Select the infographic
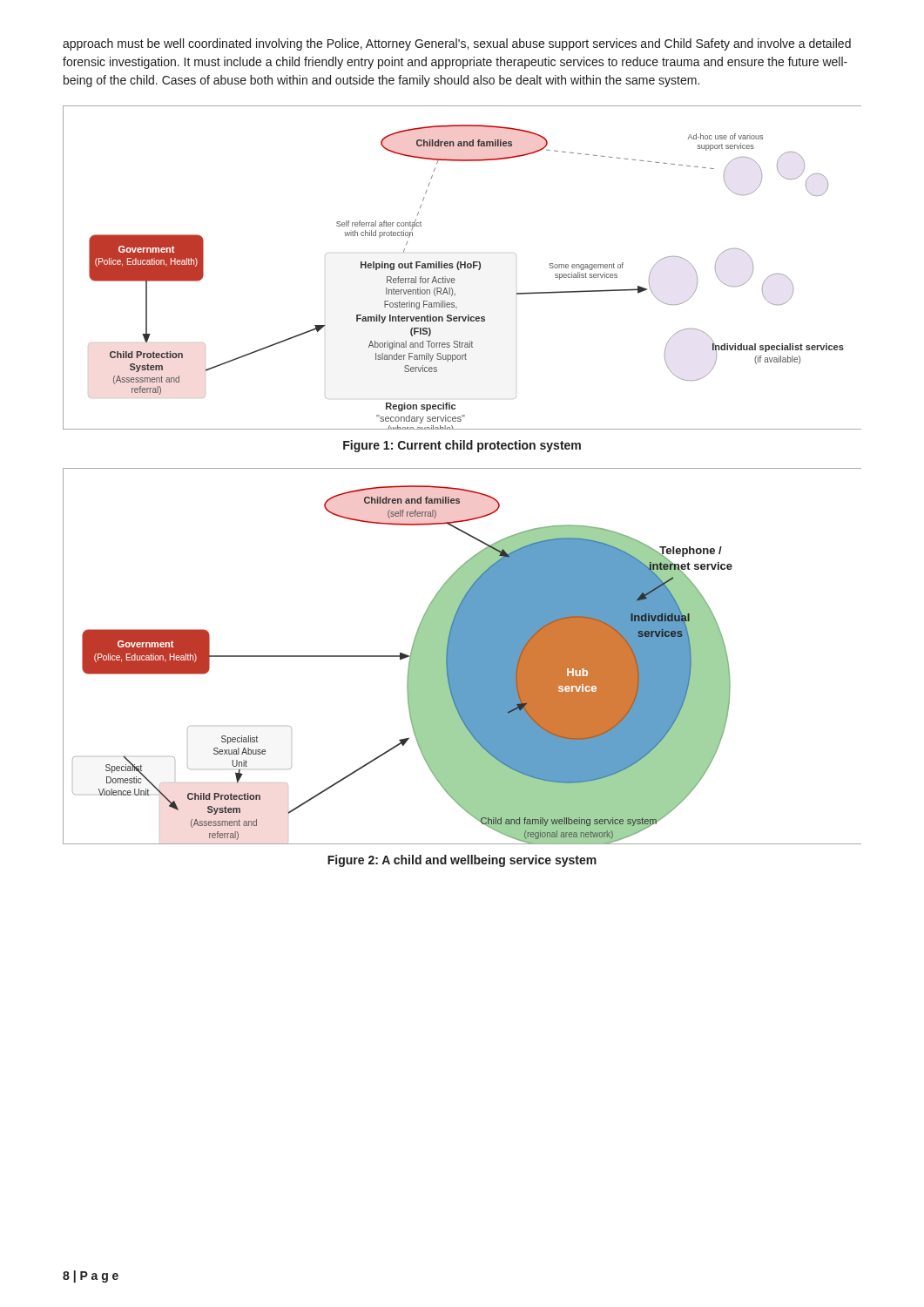The width and height of the screenshot is (924, 1307). [462, 656]
